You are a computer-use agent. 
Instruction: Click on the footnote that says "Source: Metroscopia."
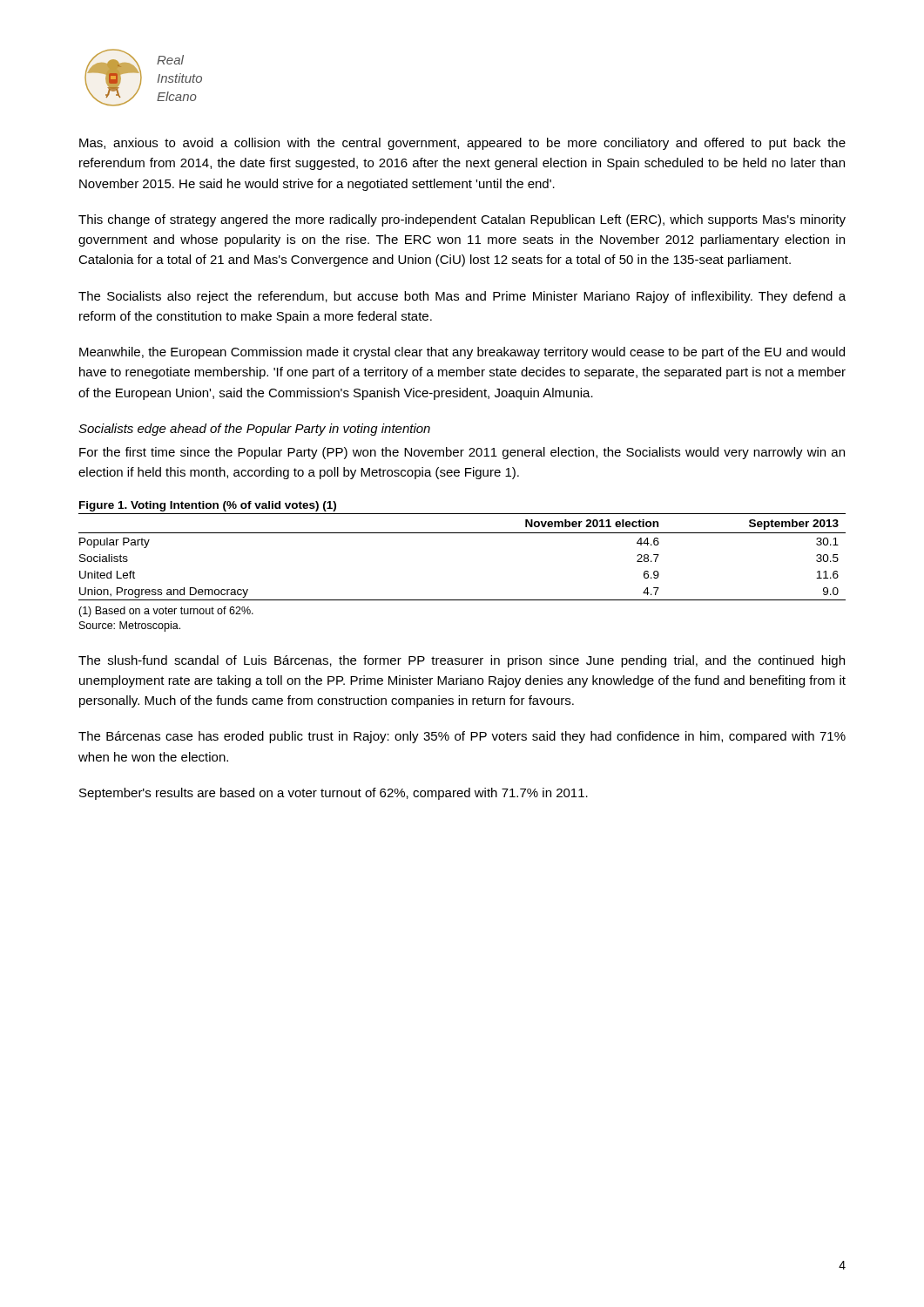130,626
